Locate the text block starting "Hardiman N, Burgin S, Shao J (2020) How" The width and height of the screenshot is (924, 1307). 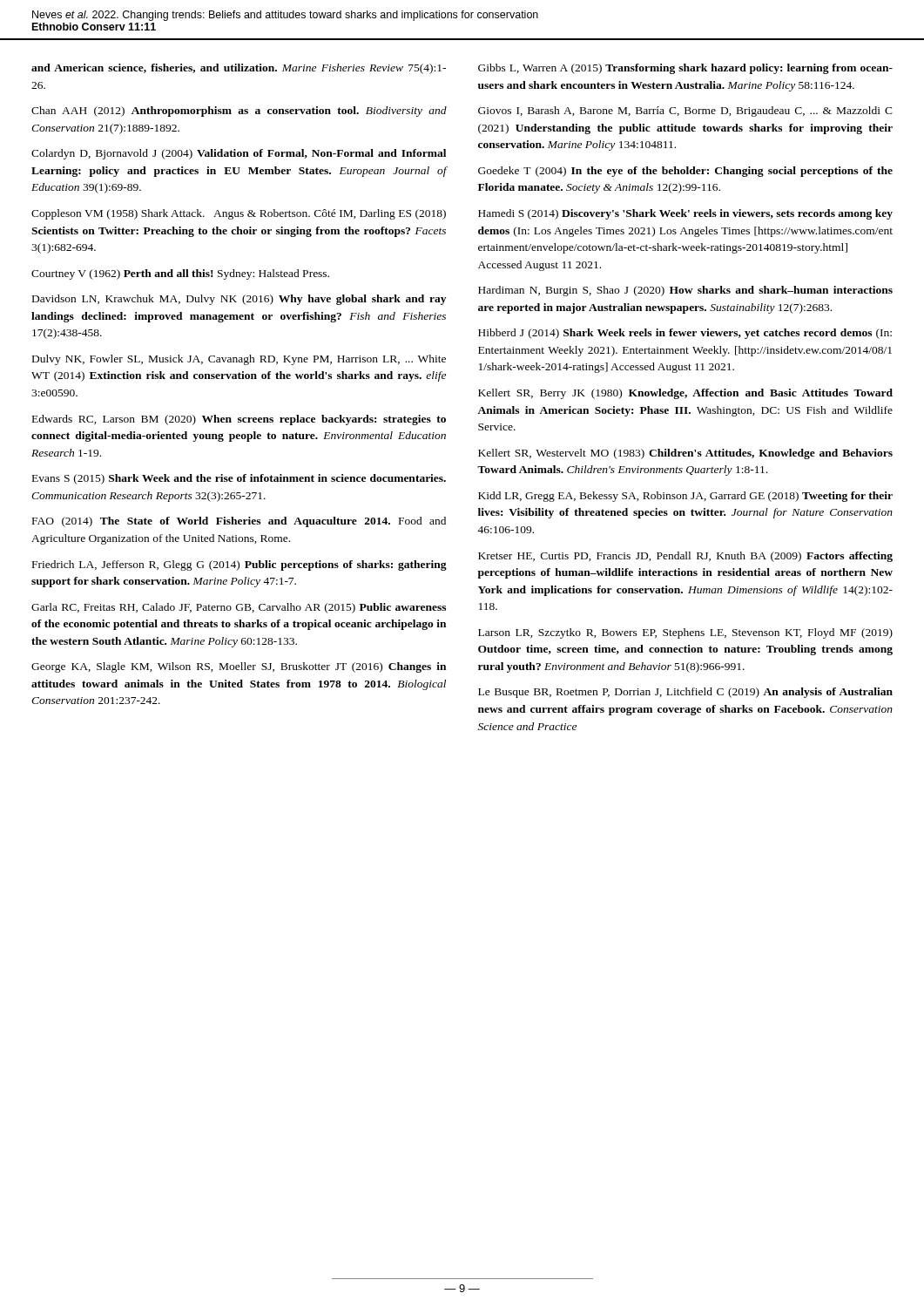[x=685, y=298]
